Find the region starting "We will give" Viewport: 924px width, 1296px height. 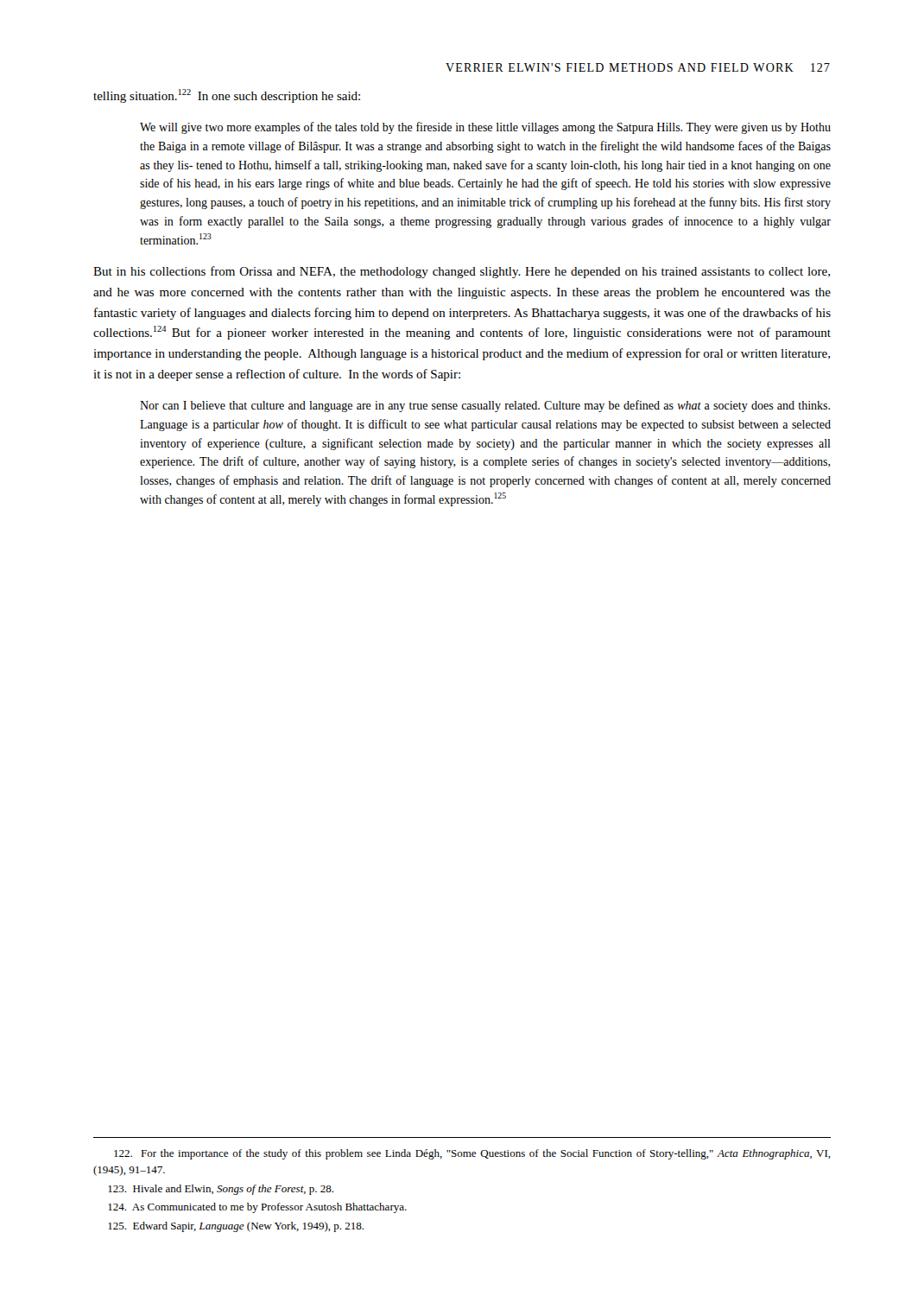[485, 184]
